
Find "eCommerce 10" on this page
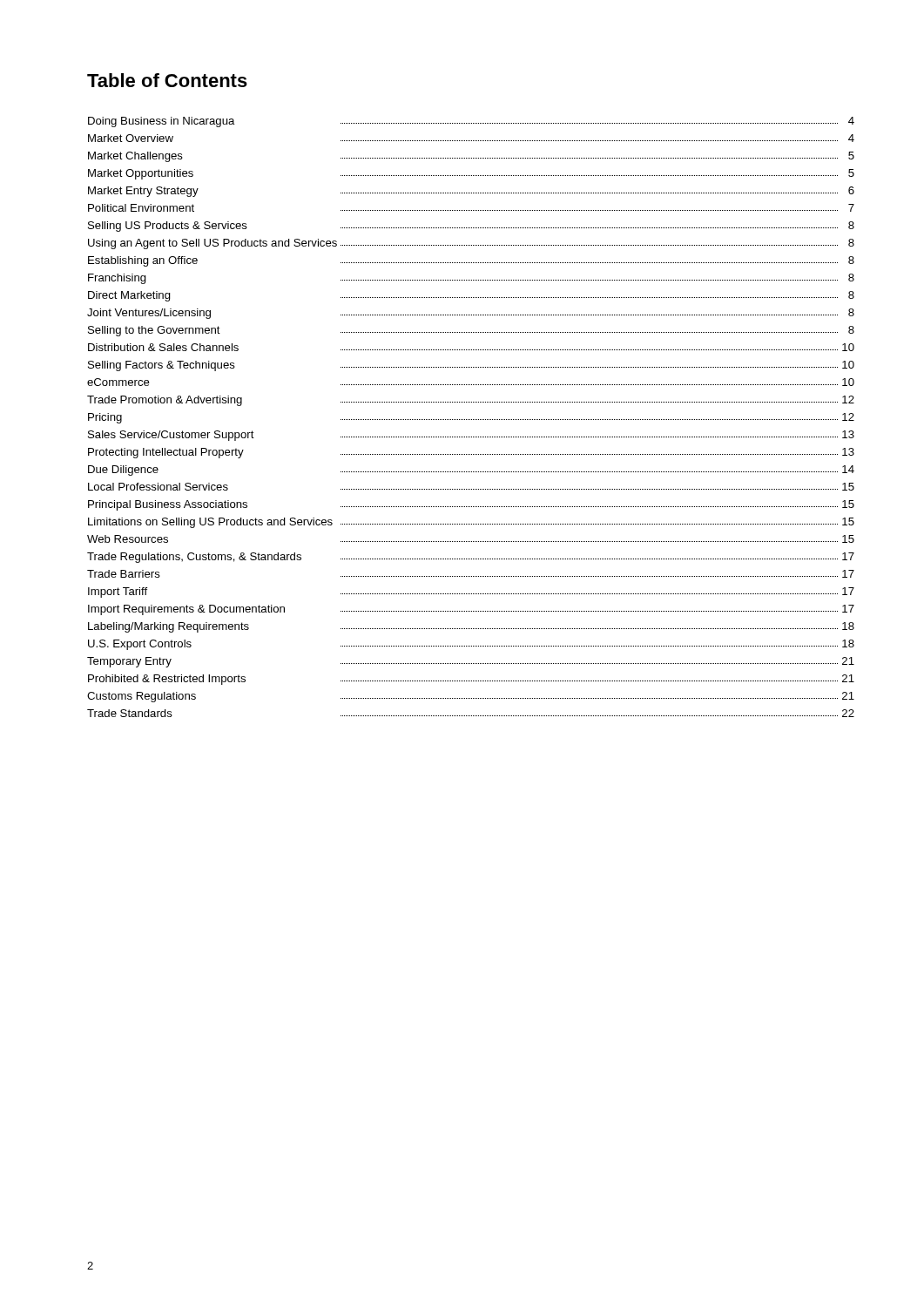coord(471,382)
